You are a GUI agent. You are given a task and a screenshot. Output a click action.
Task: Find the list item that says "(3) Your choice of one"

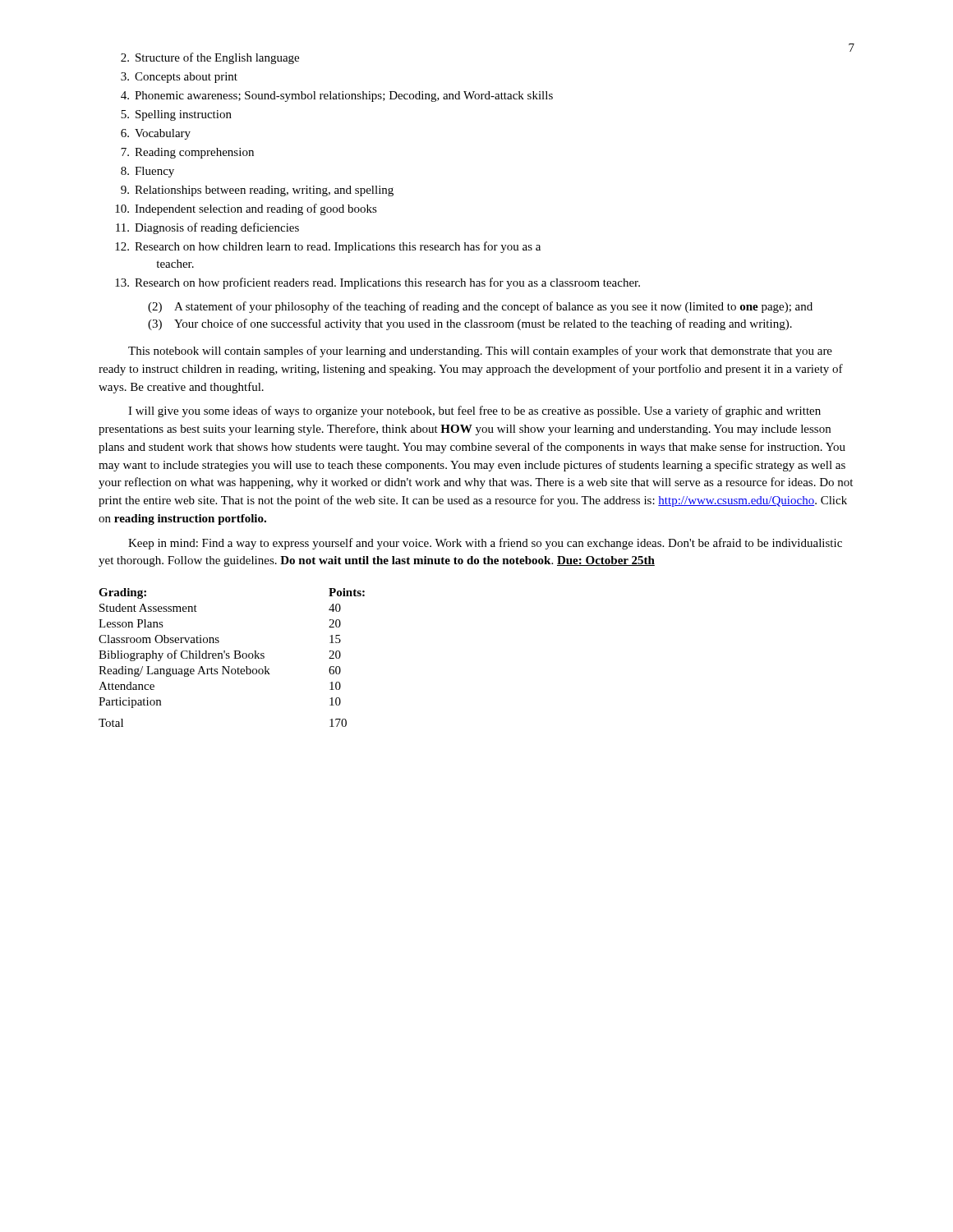click(470, 324)
